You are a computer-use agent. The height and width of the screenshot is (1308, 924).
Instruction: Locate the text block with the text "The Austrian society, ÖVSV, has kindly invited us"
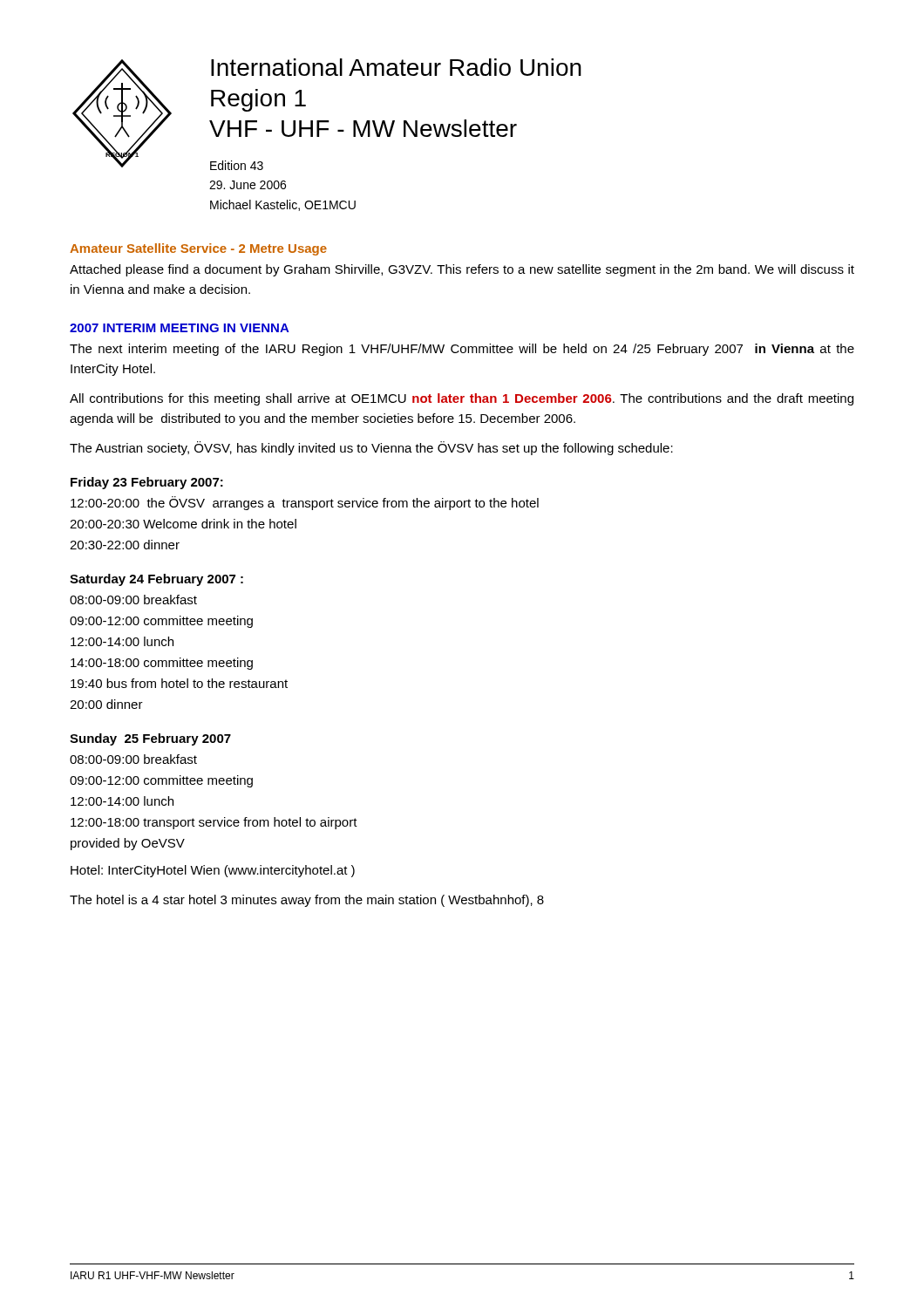coord(462,449)
